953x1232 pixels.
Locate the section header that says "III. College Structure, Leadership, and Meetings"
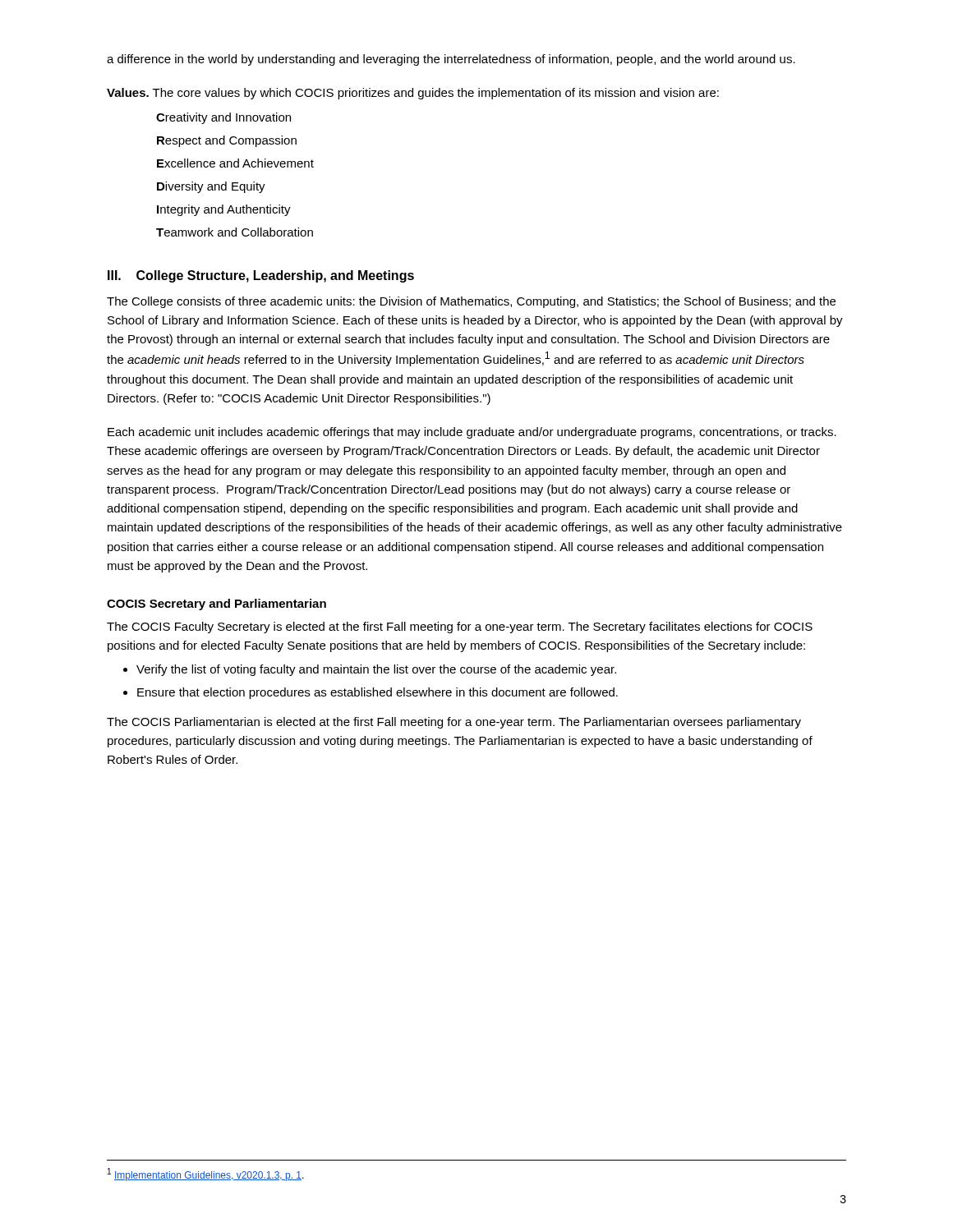(261, 275)
